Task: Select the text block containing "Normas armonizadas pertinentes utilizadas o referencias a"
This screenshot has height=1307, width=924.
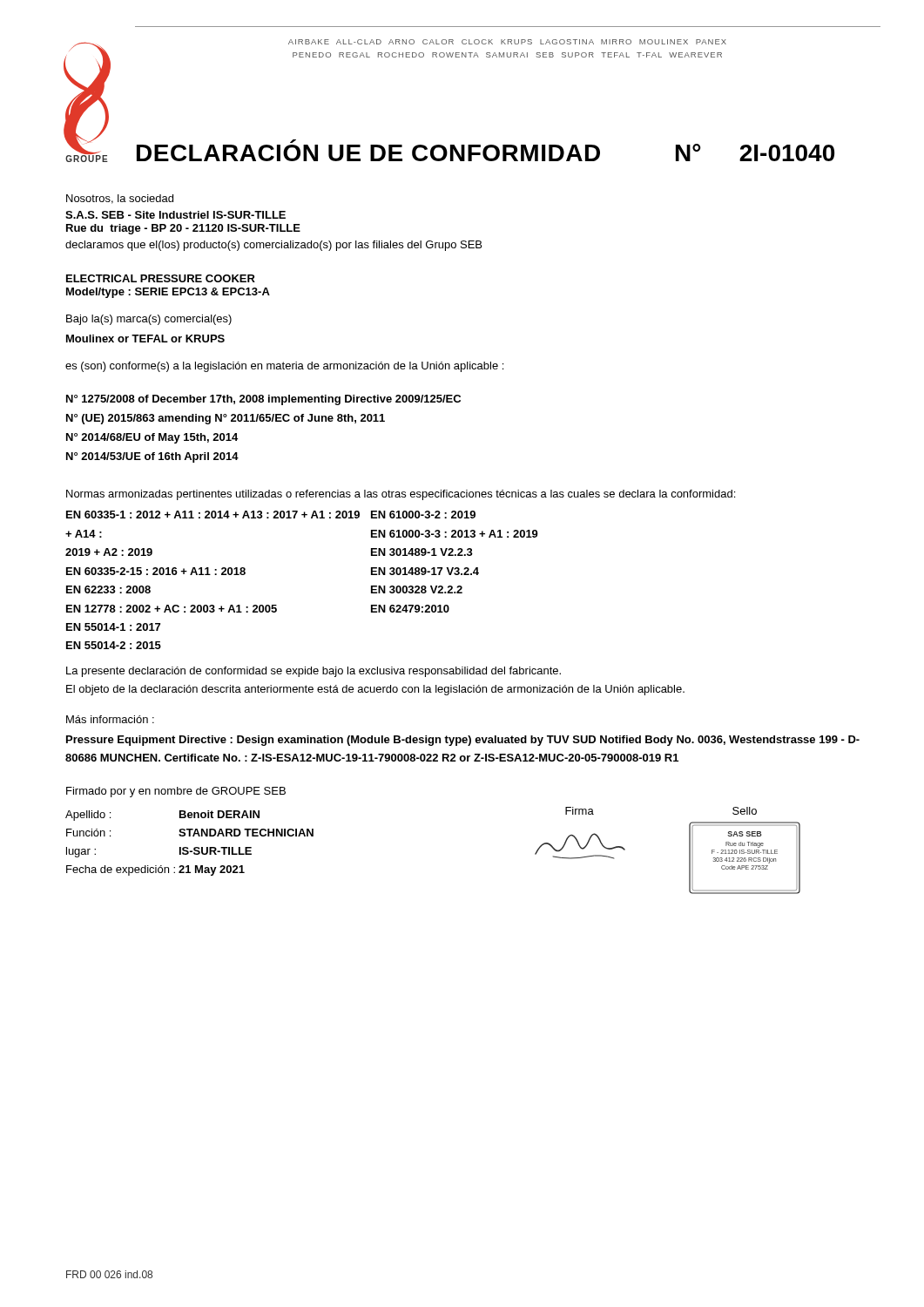Action: click(401, 494)
